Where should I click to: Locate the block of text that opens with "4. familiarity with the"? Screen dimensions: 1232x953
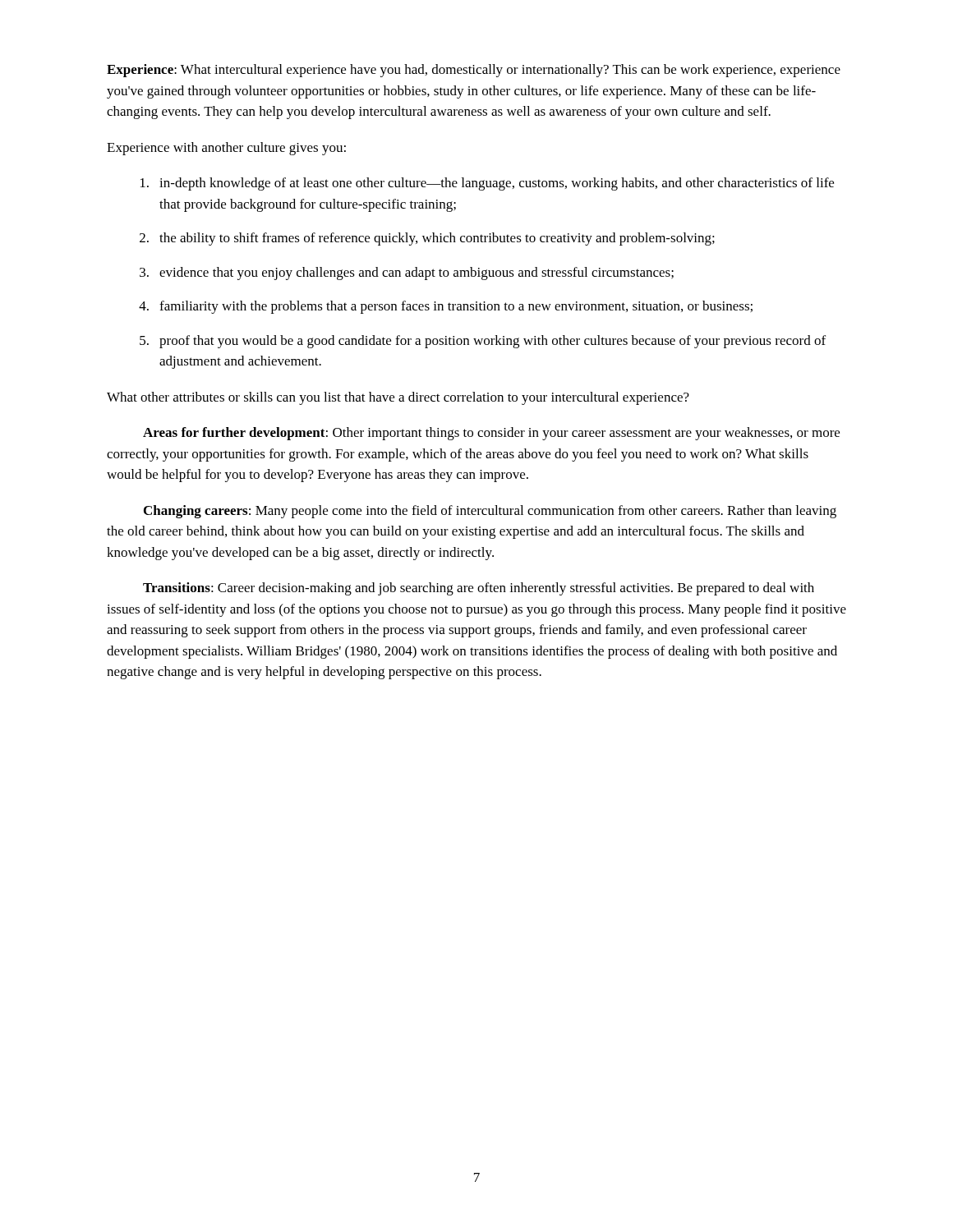476,306
